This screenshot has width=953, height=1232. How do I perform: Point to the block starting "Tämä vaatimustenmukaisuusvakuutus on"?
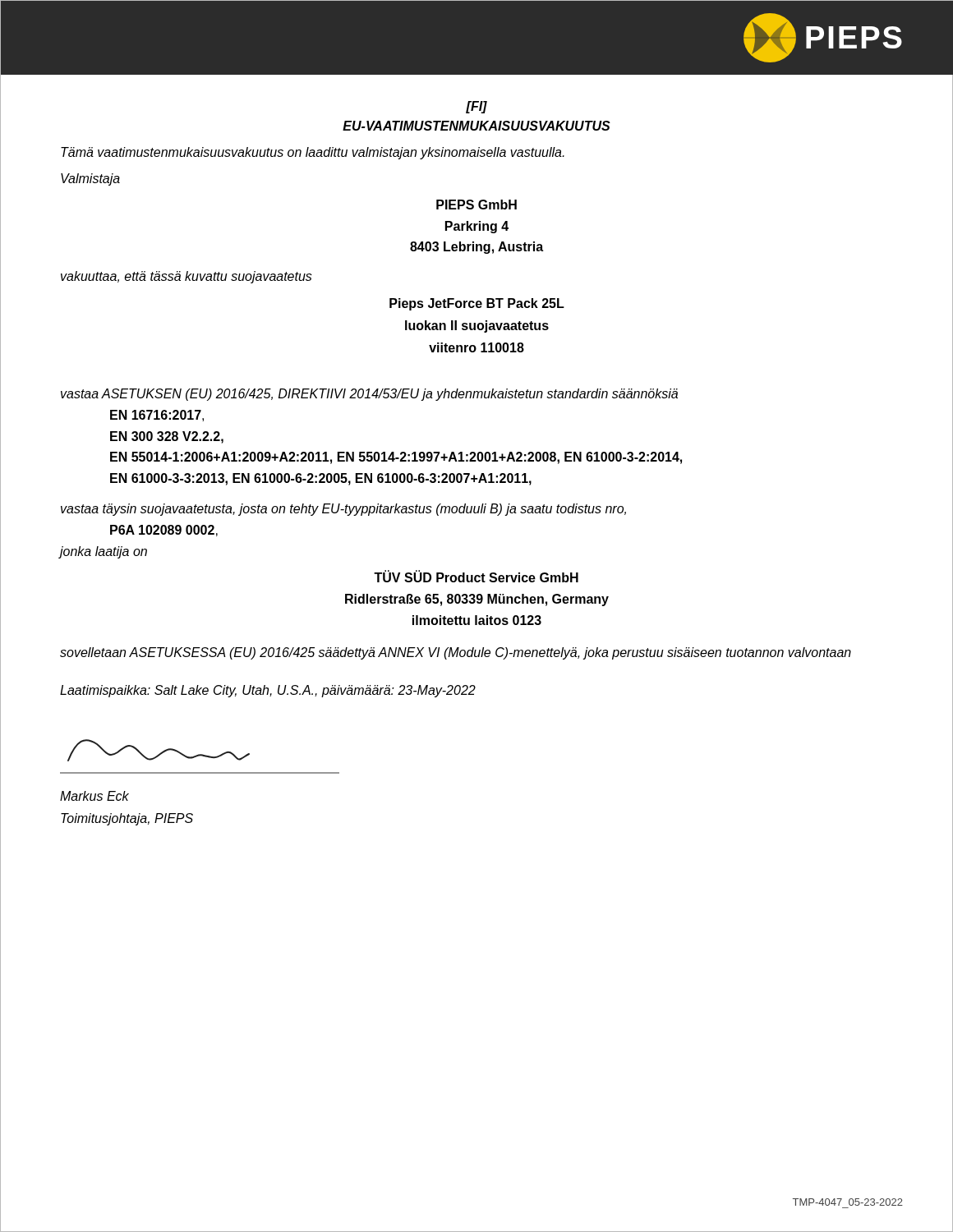[313, 152]
